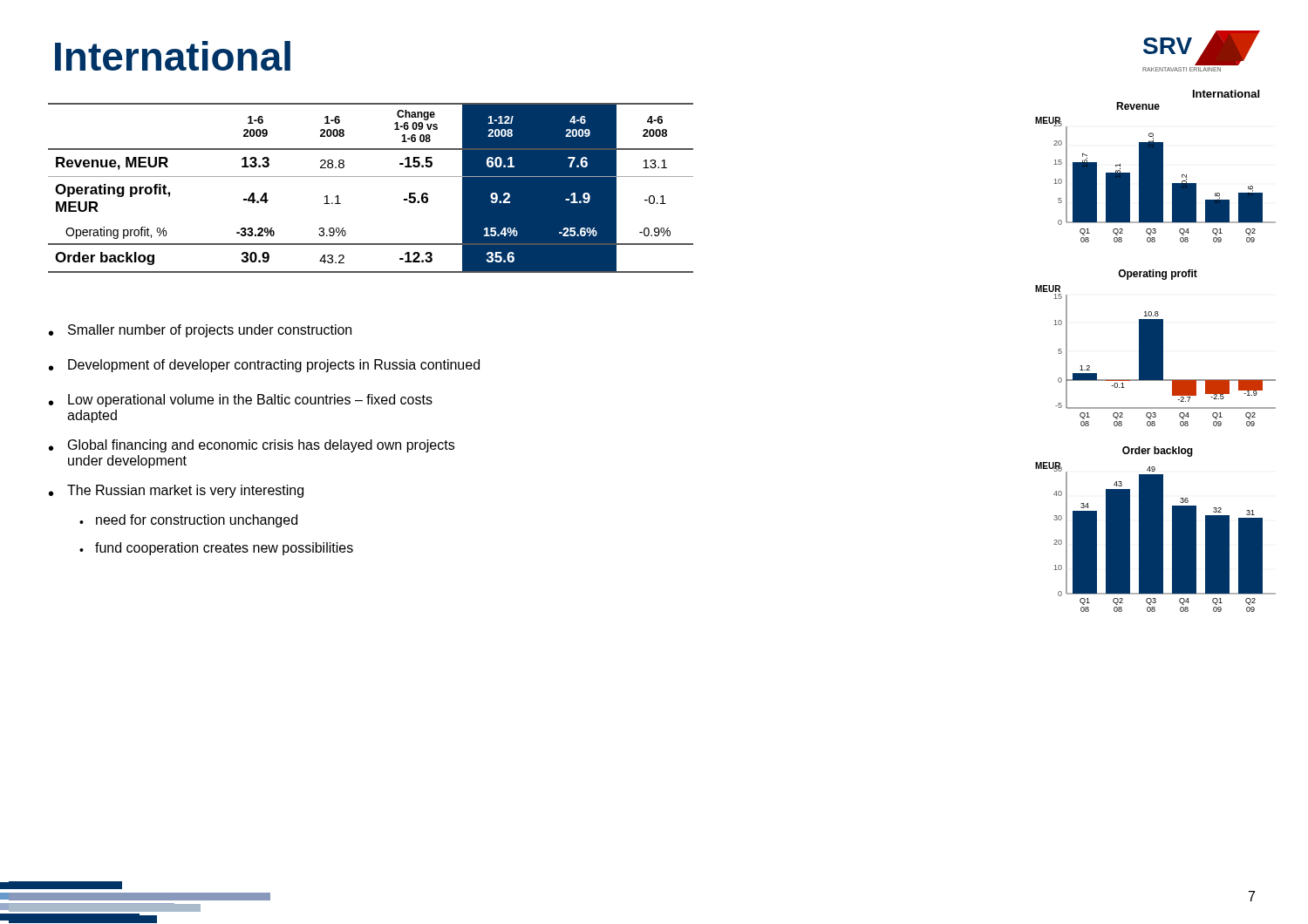The width and height of the screenshot is (1308, 924).
Task: Find the block on this page that starts "• The Russian market is"
Action: click(176, 493)
